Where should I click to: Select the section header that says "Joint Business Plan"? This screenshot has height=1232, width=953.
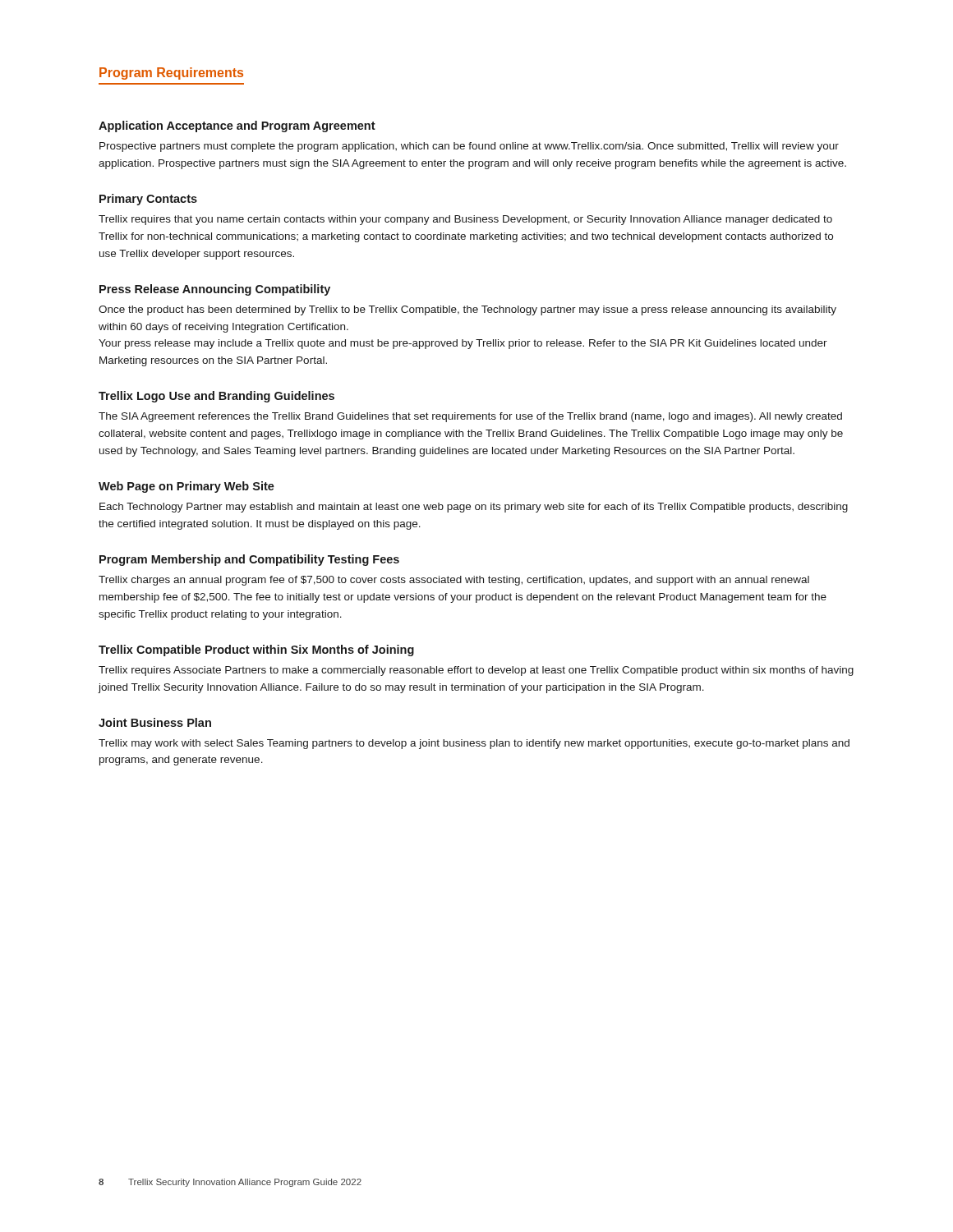[x=155, y=722]
